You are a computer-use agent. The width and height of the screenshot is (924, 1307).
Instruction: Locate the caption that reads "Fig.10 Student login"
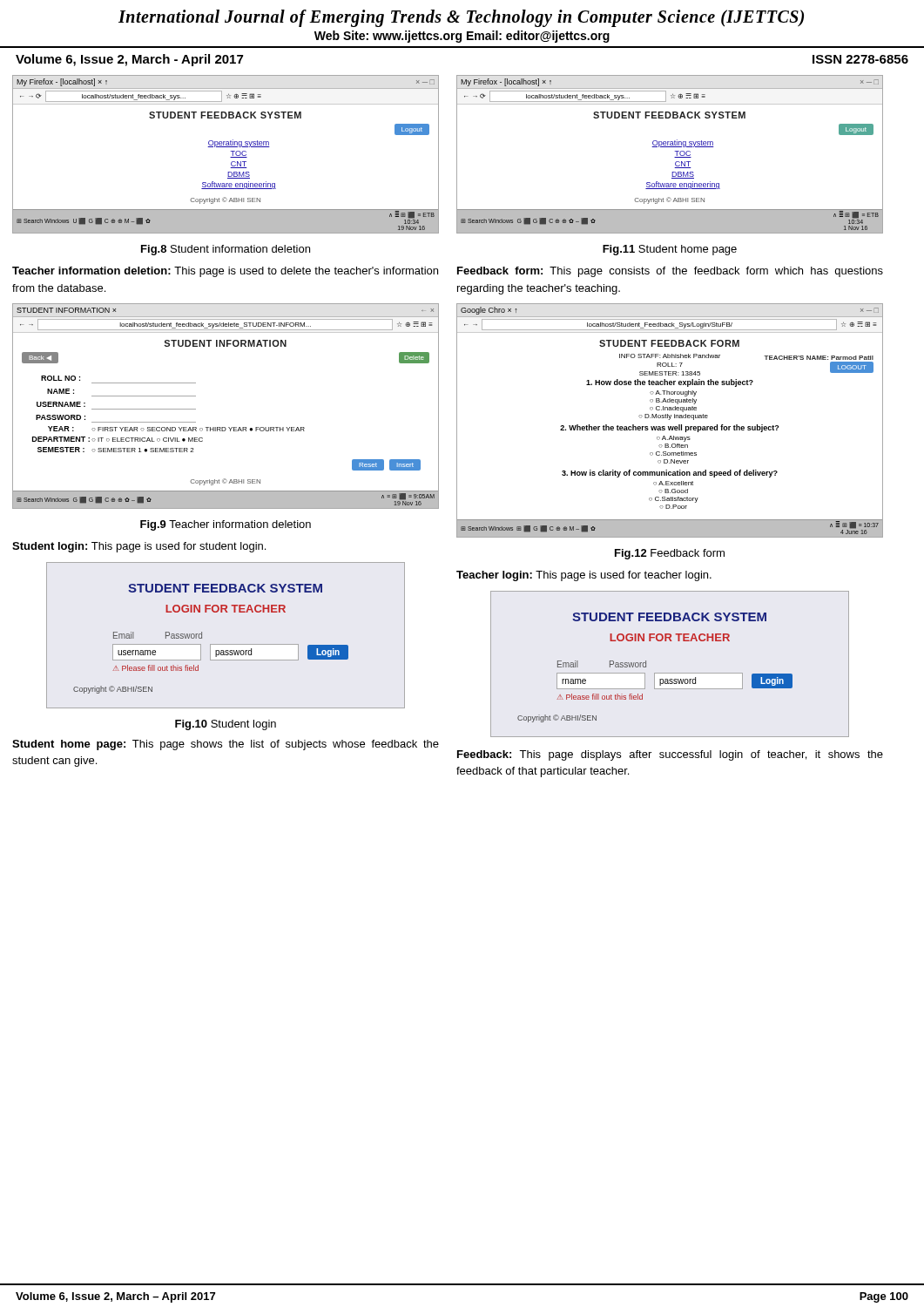pyautogui.click(x=226, y=723)
